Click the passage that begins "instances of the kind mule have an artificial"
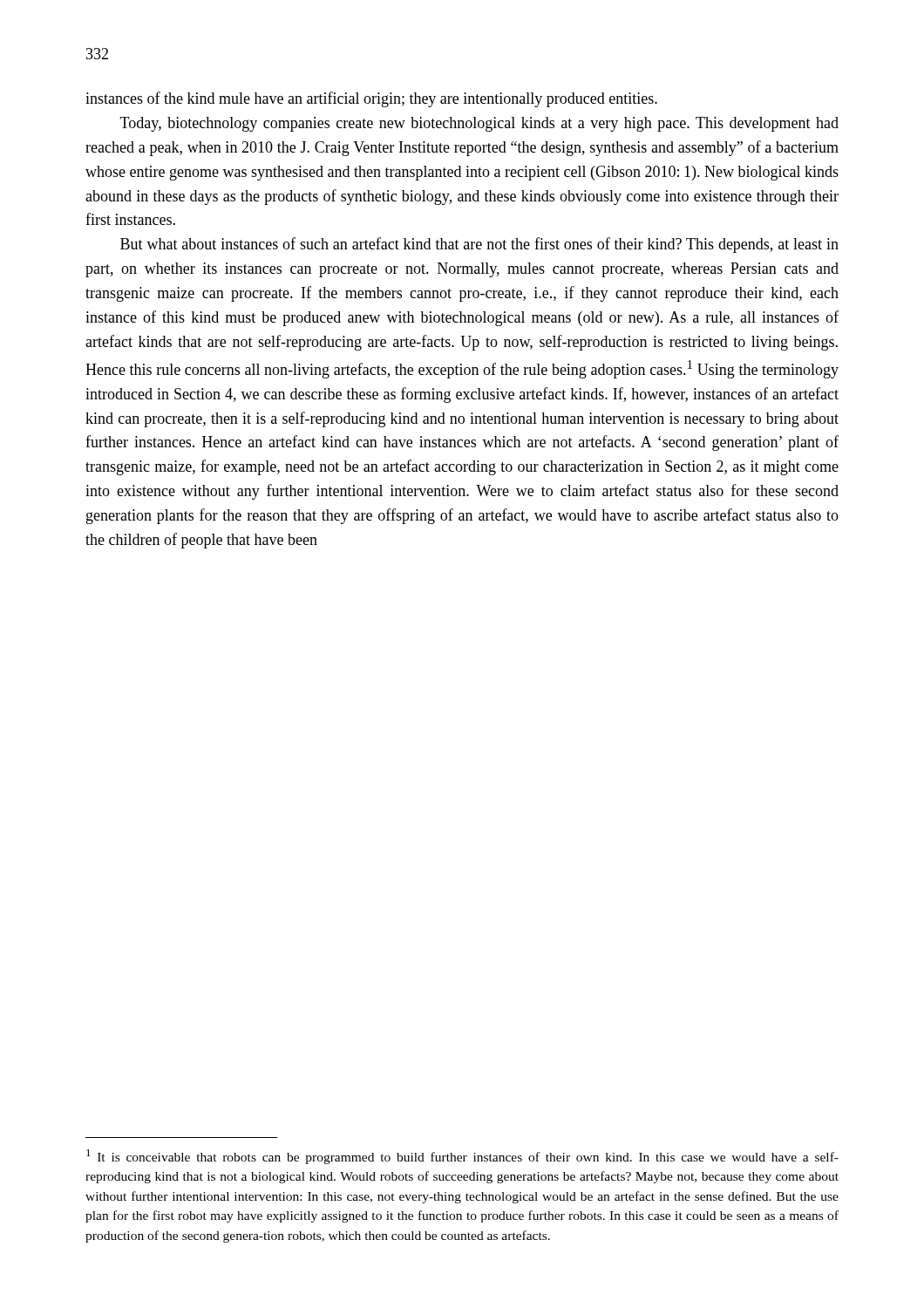The image size is (924, 1308). [462, 320]
